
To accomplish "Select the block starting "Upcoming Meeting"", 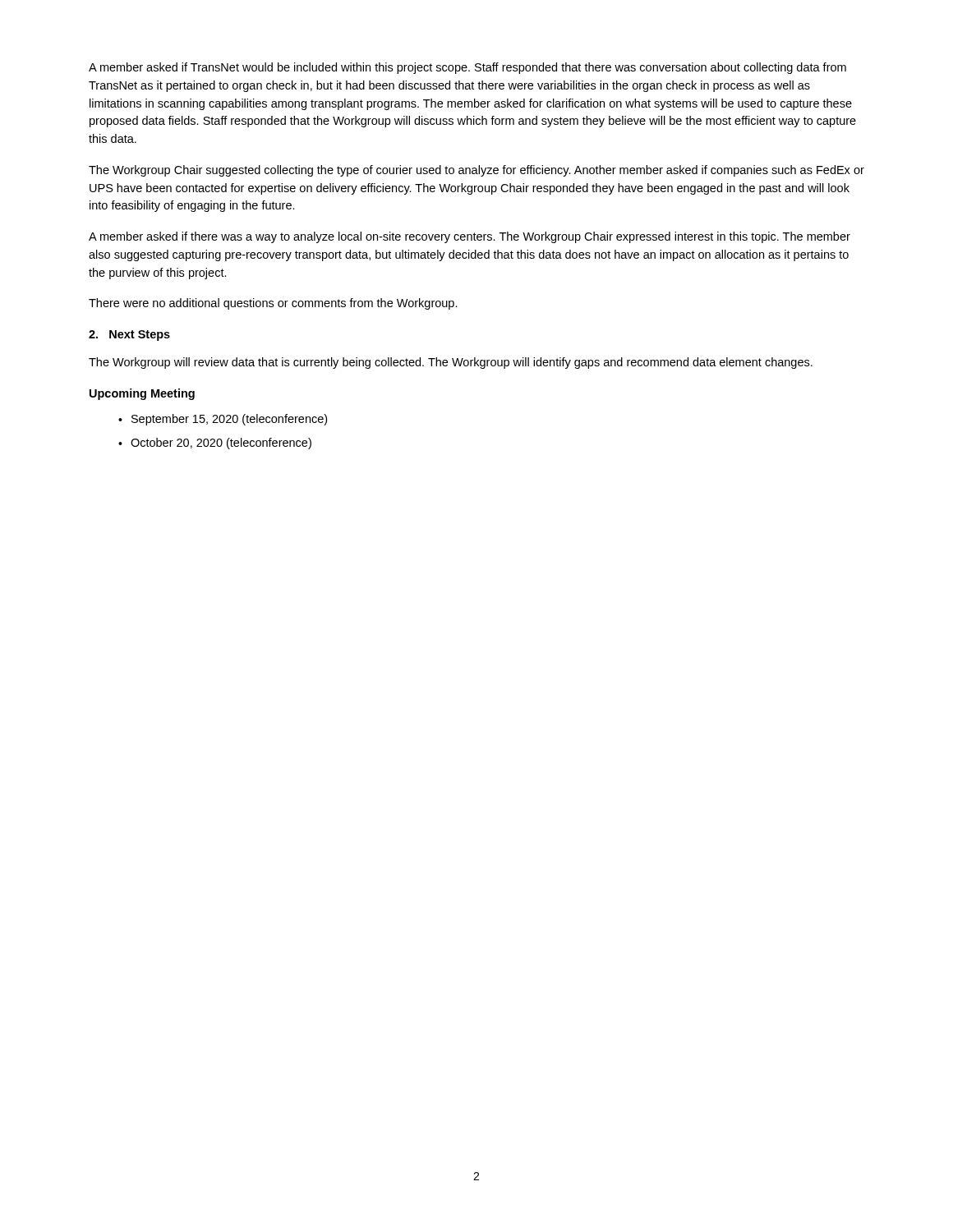I will click(x=142, y=393).
